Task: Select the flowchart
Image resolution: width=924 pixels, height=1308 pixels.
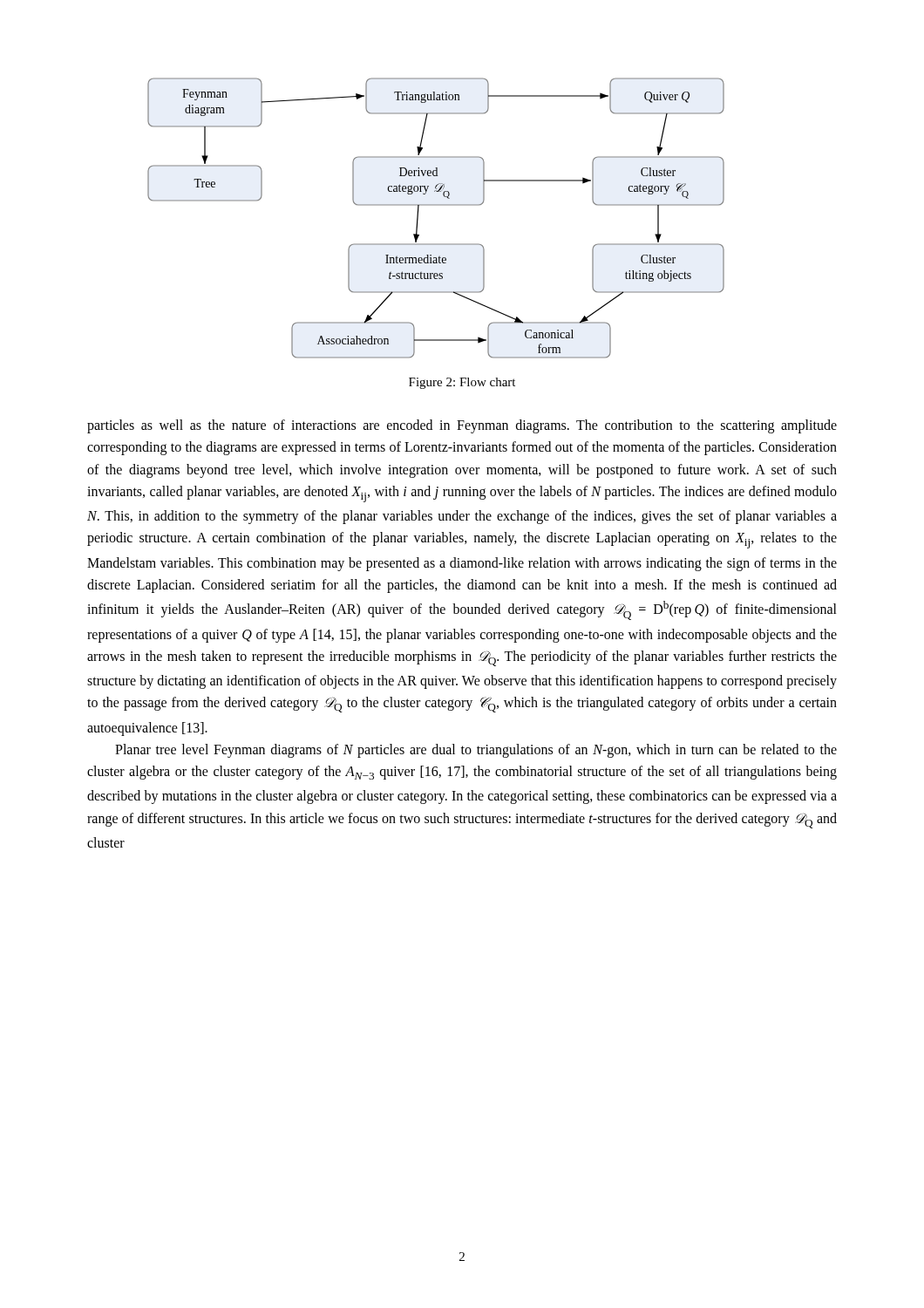Action: [x=462, y=209]
